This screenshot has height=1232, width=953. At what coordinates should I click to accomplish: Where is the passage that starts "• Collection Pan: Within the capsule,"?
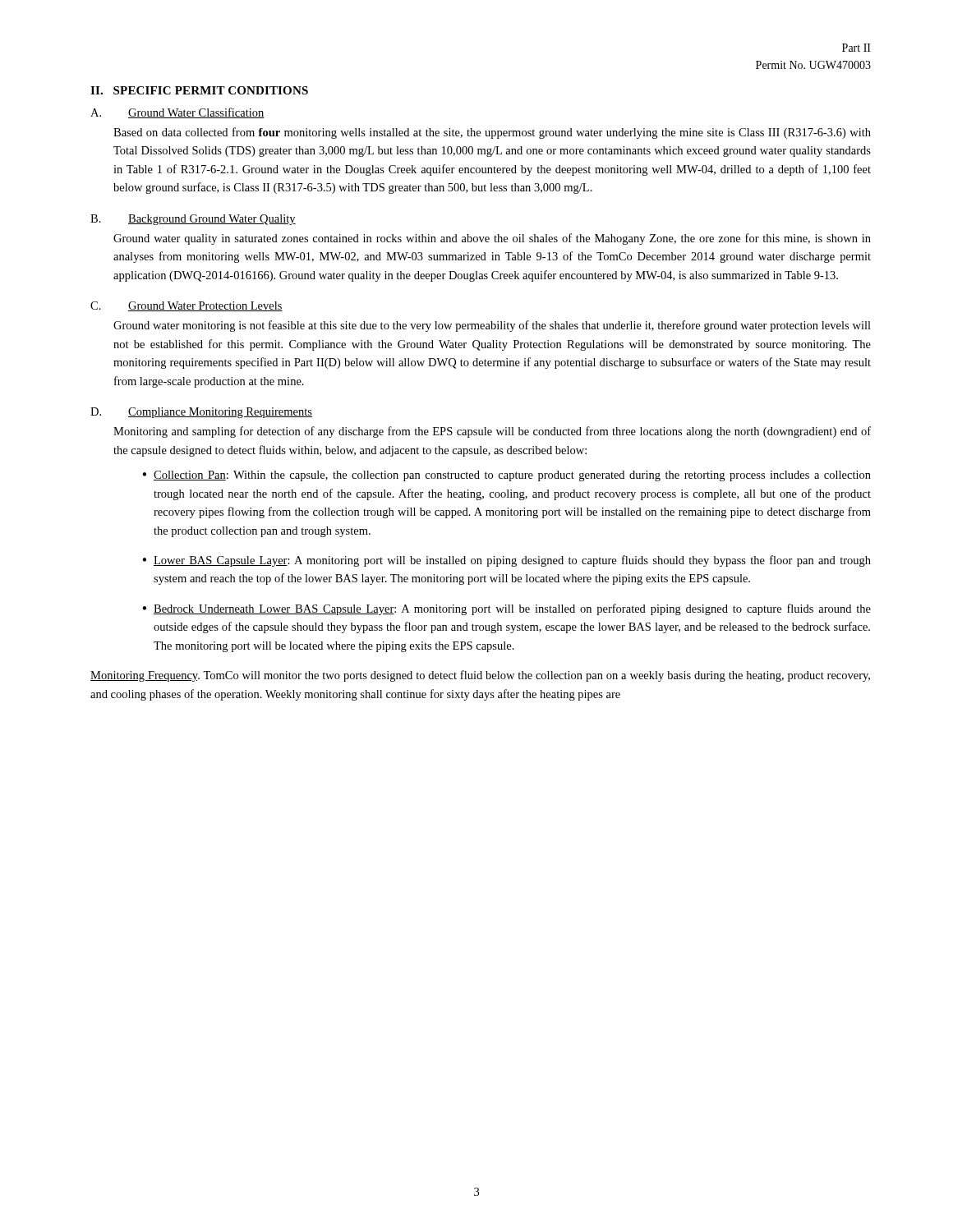pyautogui.click(x=503, y=503)
